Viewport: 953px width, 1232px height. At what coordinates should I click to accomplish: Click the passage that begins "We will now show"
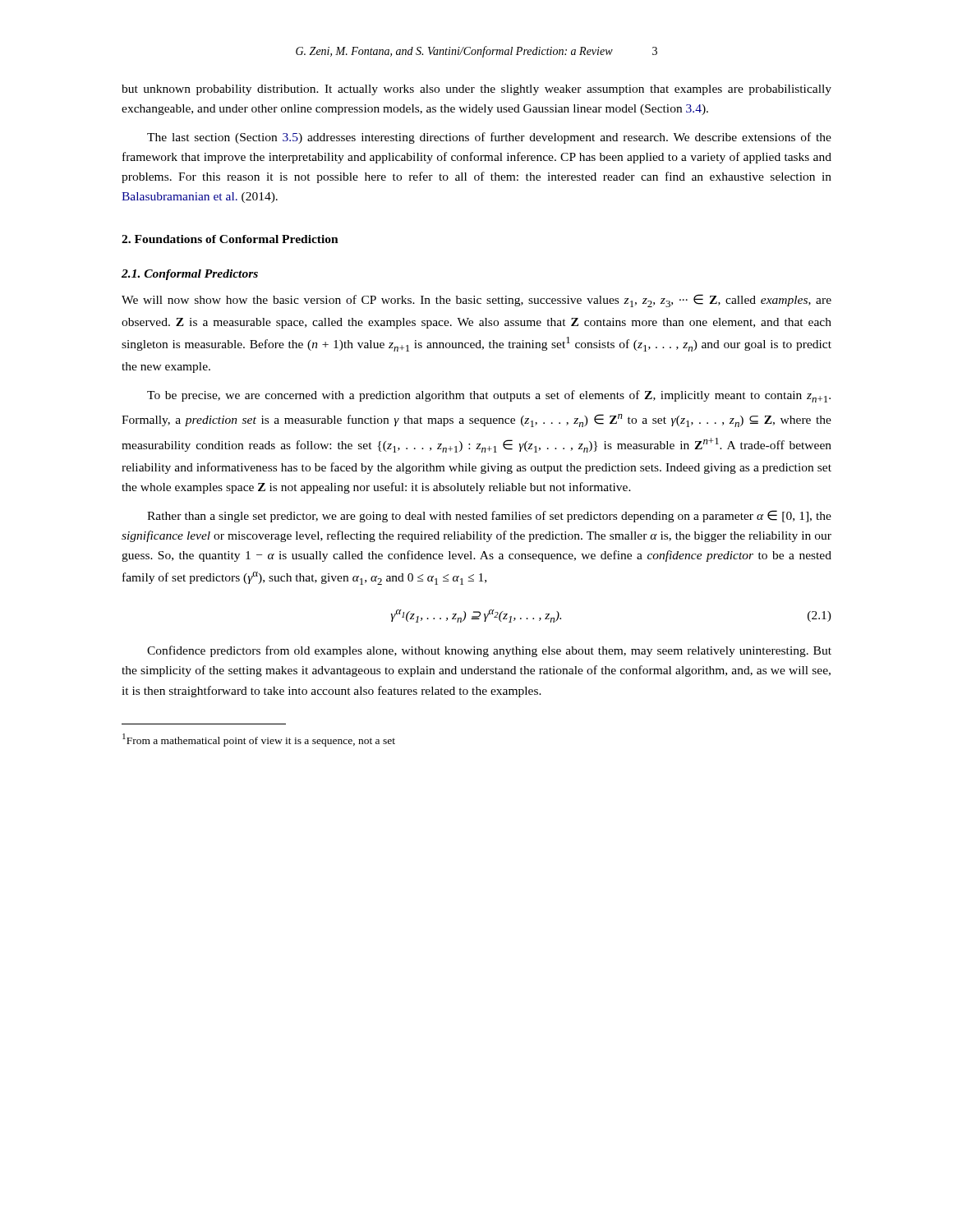point(476,333)
